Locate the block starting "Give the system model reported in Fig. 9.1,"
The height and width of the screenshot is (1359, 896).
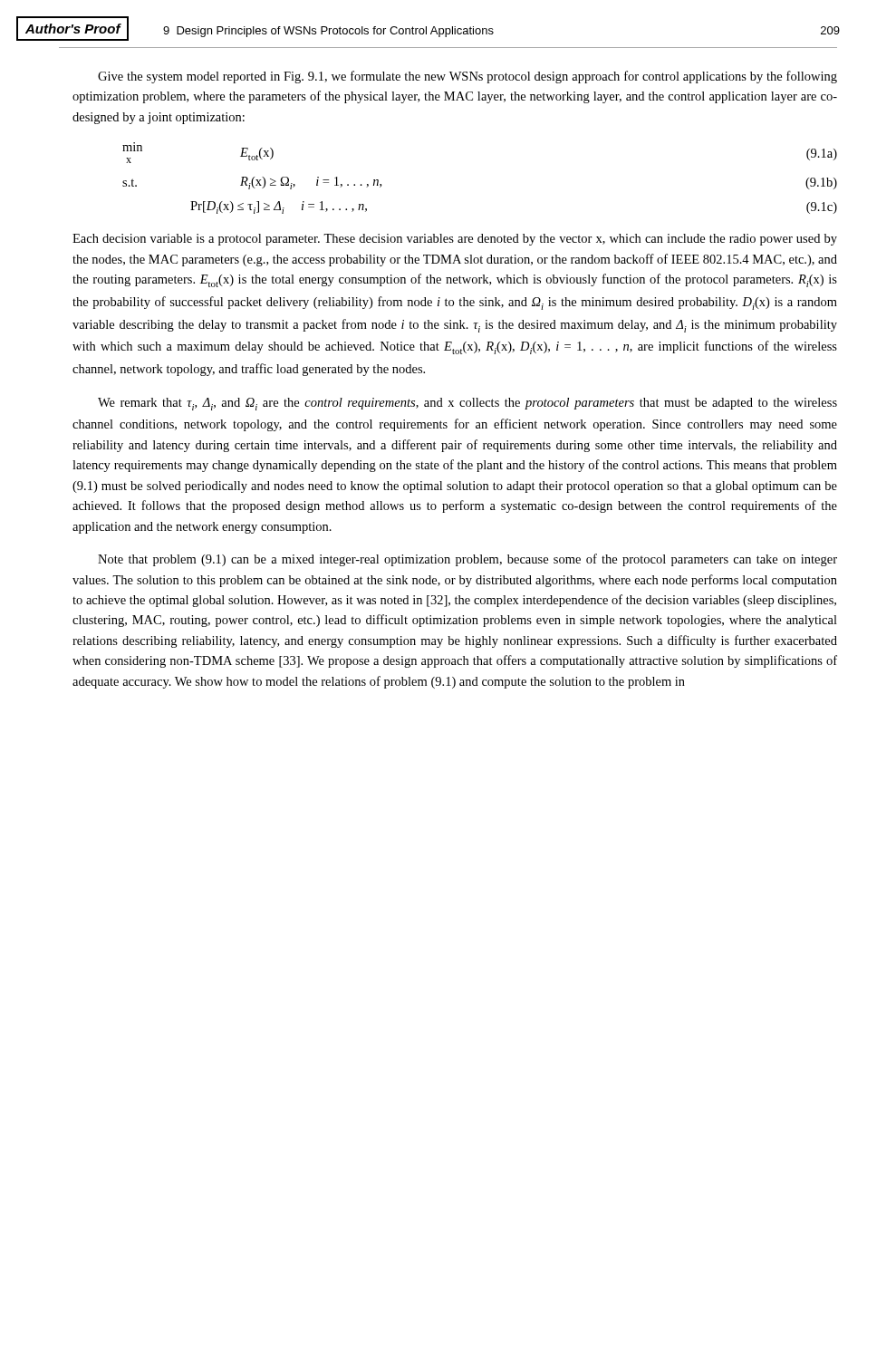(455, 96)
